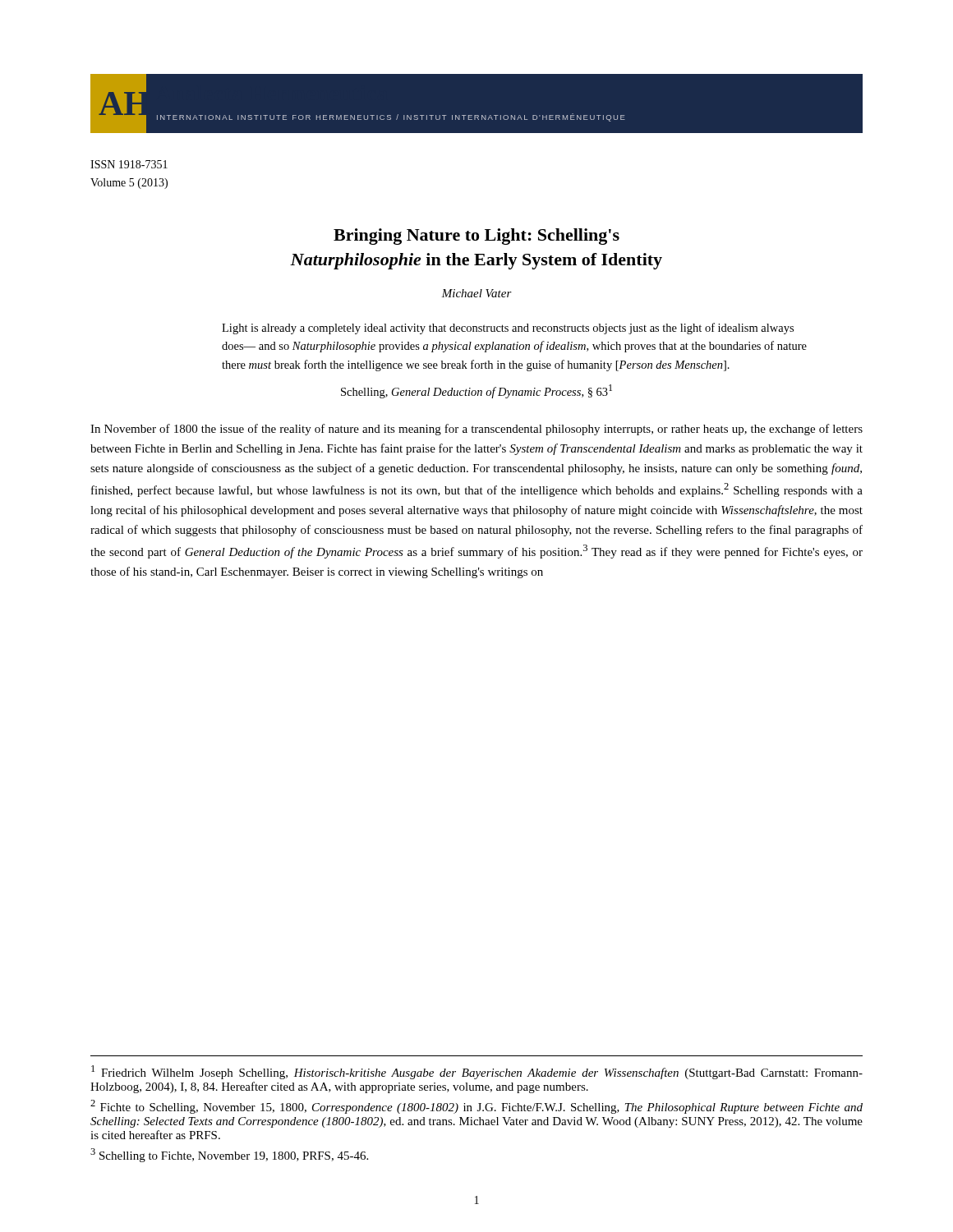Find the footnote with the text "3 Schelling to Fichte,"

click(x=230, y=1154)
